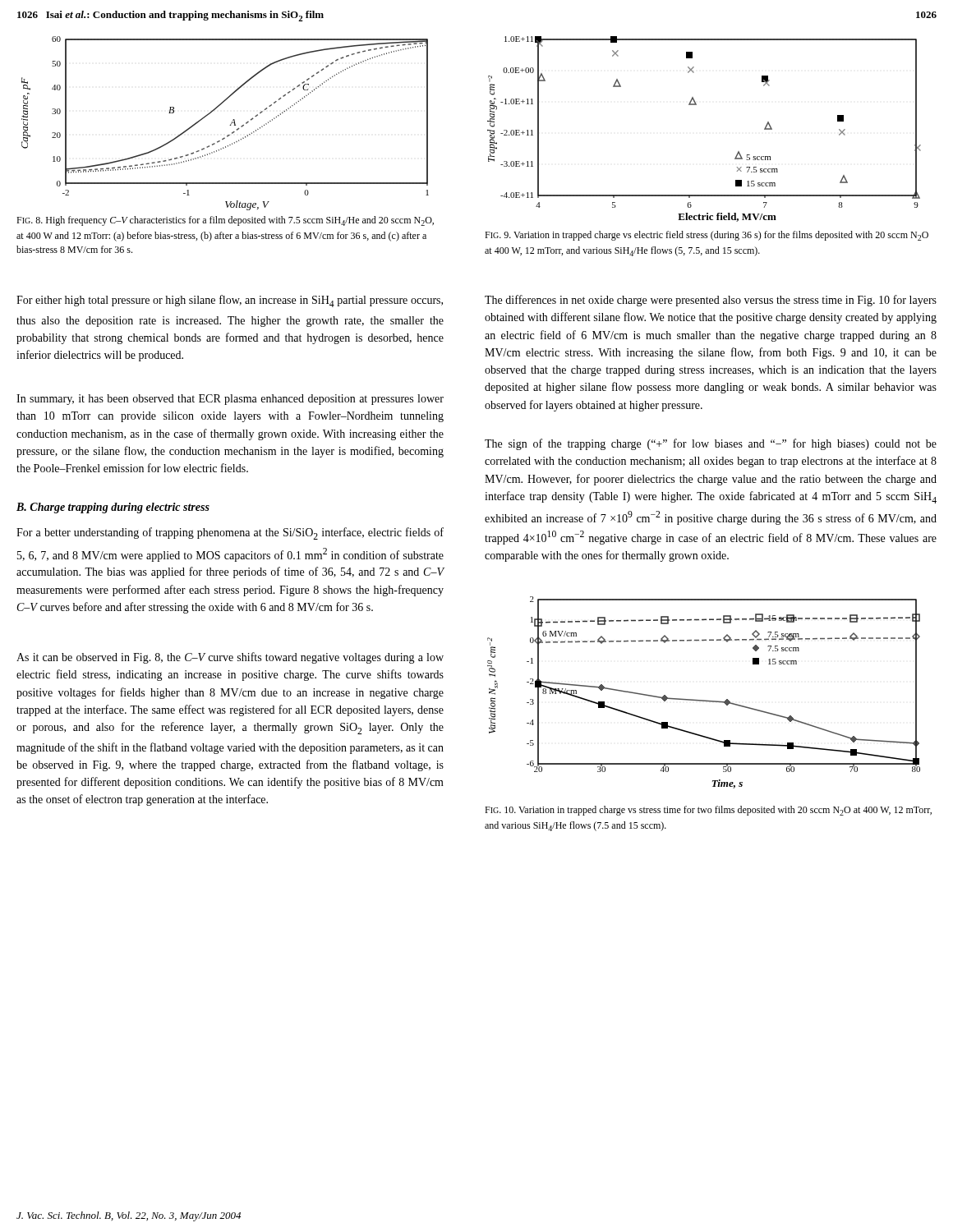This screenshot has width=953, height=1232.
Task: Select the text block that says "In summary, it"
Action: (x=230, y=434)
